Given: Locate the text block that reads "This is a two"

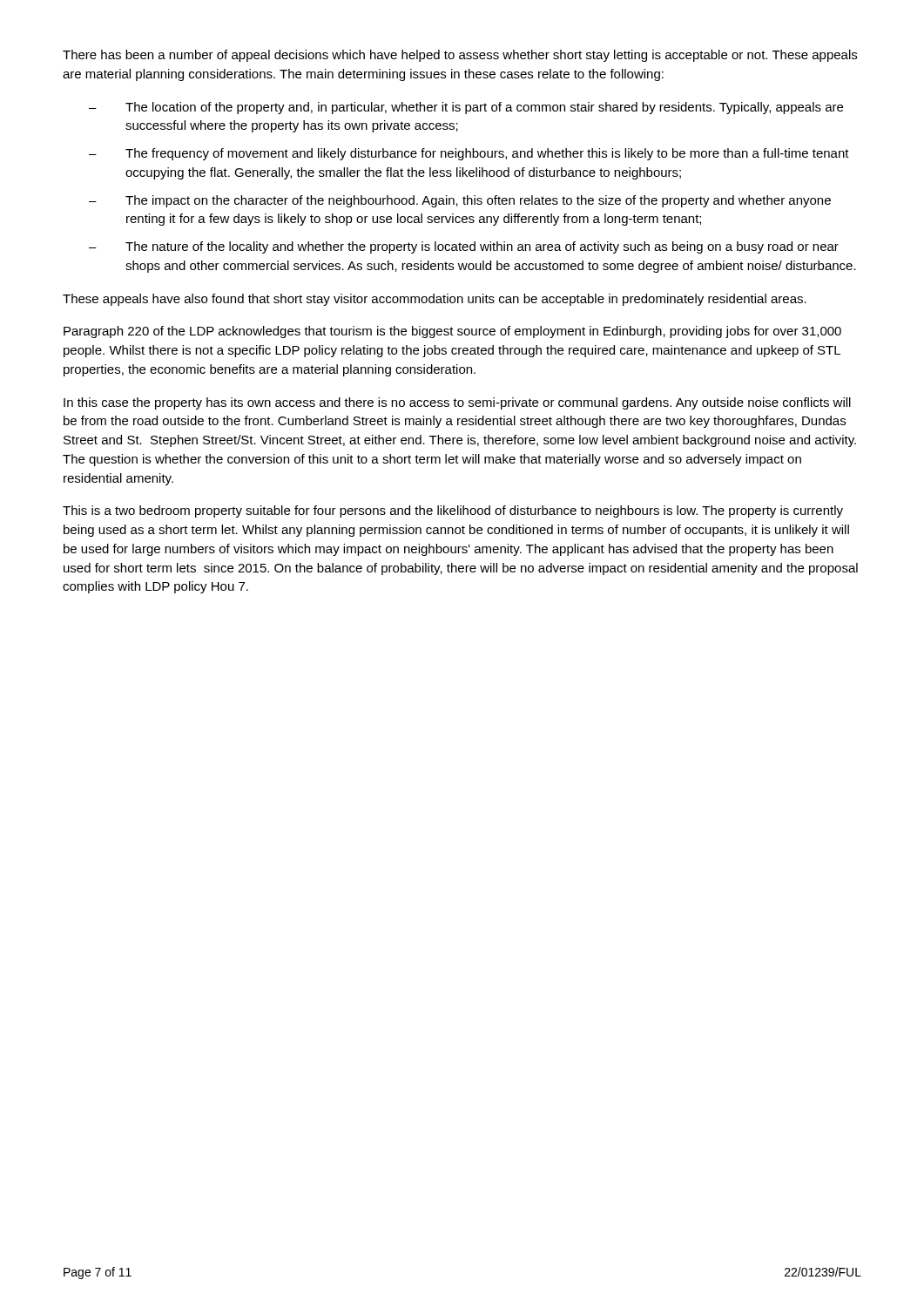Looking at the screenshot, I should pyautogui.click(x=461, y=548).
